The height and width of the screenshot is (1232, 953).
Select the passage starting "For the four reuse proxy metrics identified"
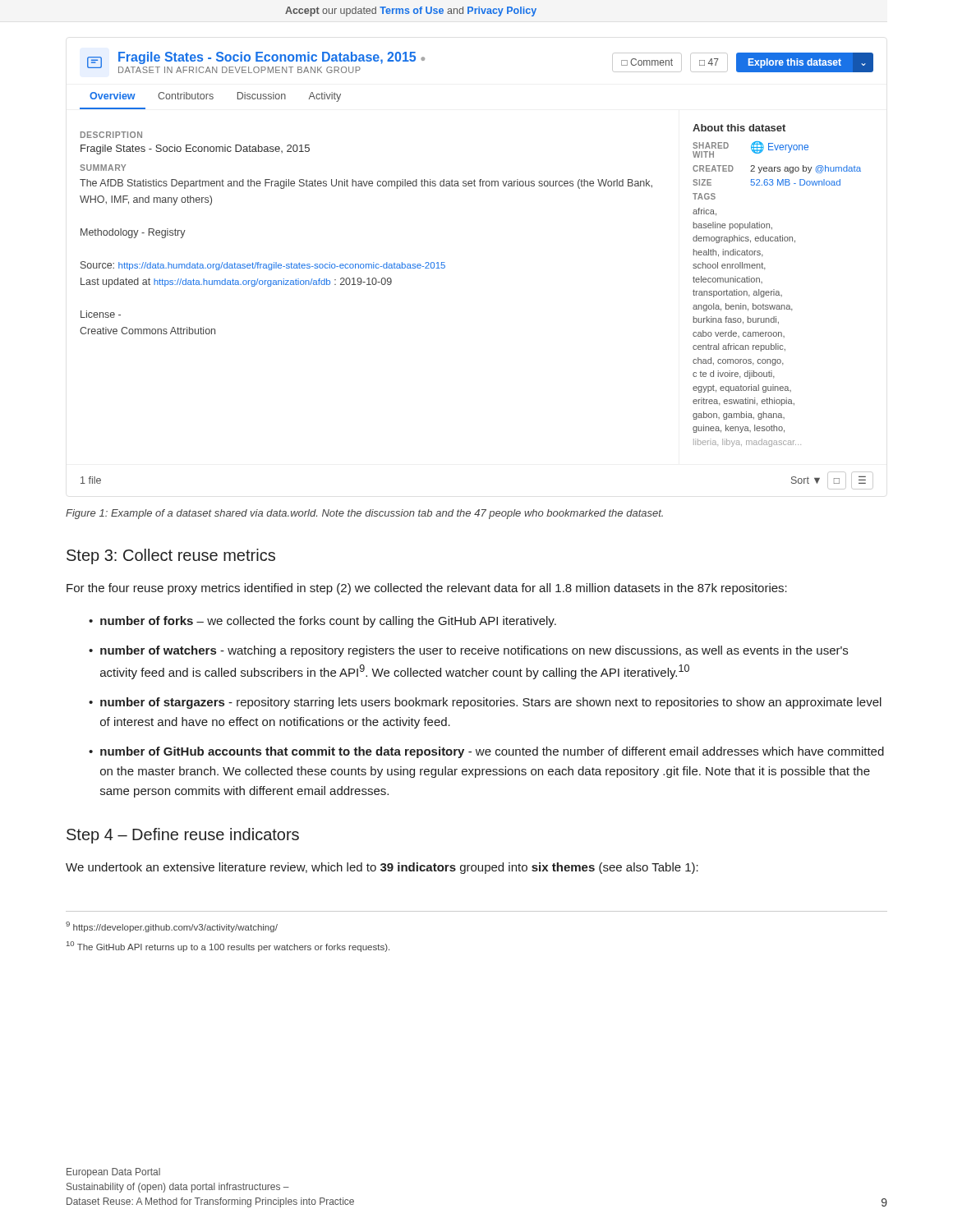click(476, 588)
